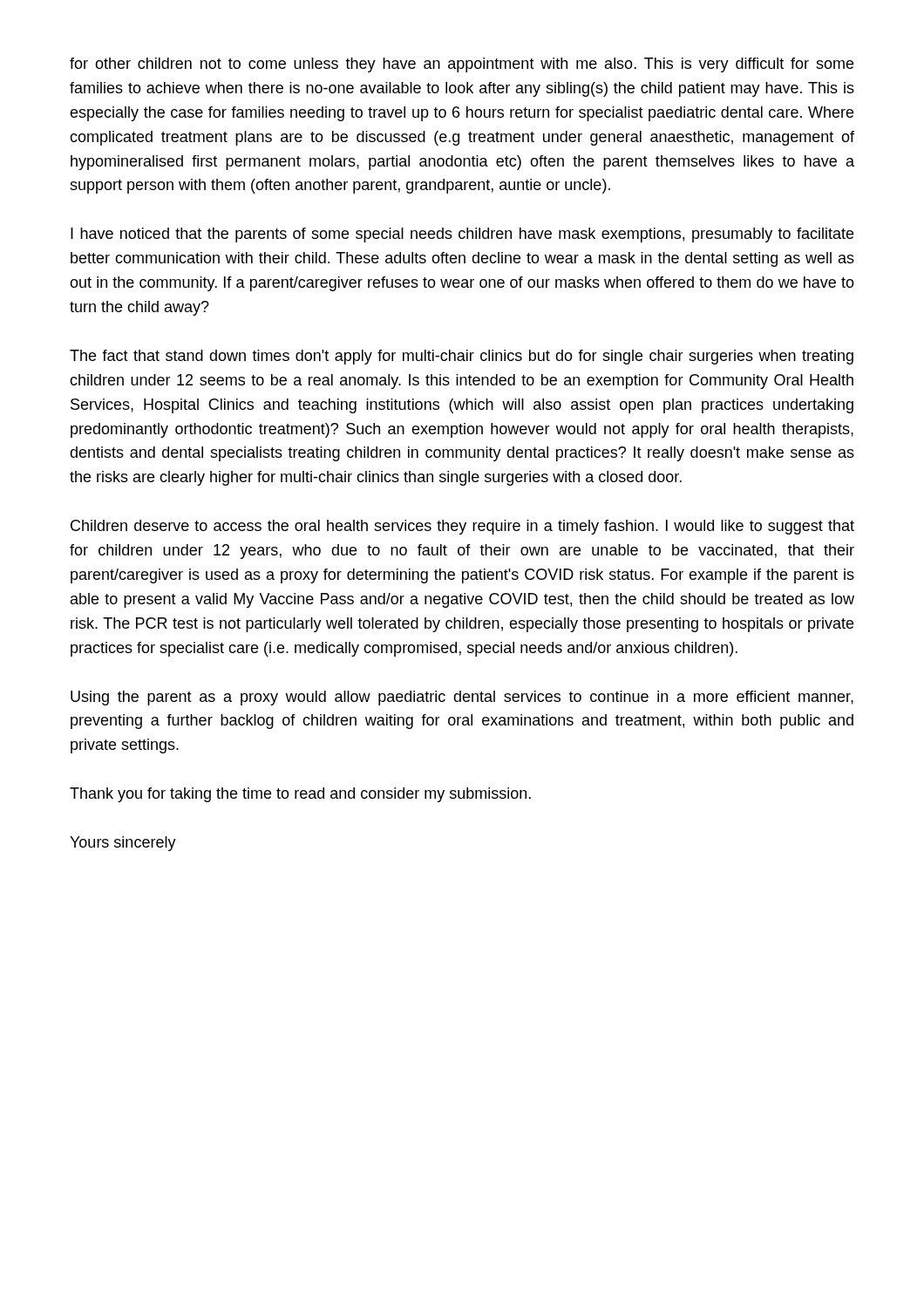Locate the text block with the text "The fact that stand"
Viewport: 924px width, 1308px height.
tap(462, 417)
